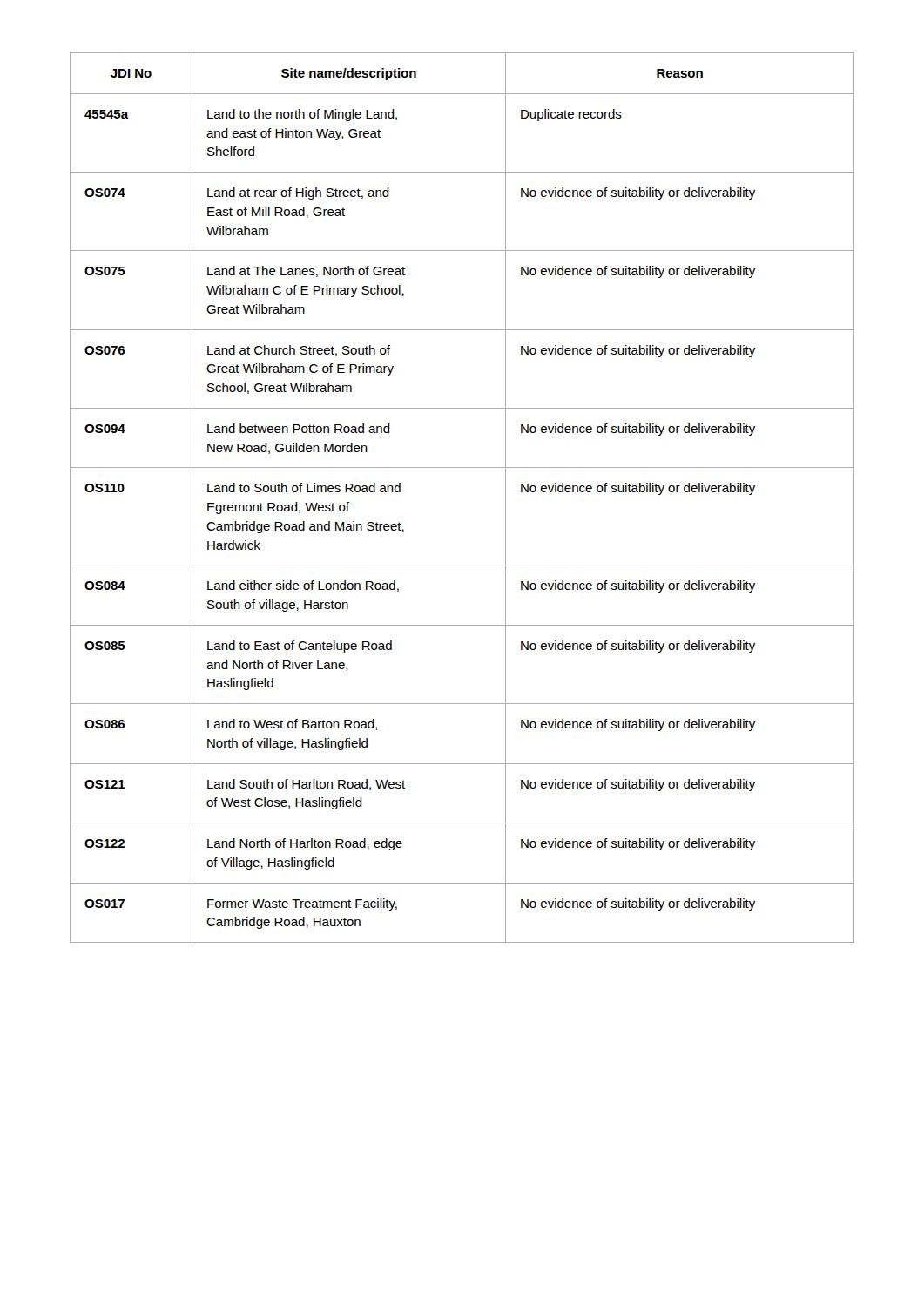Find the table that mentions "No evidence of suitability or"
The width and height of the screenshot is (924, 1307).
pos(462,498)
